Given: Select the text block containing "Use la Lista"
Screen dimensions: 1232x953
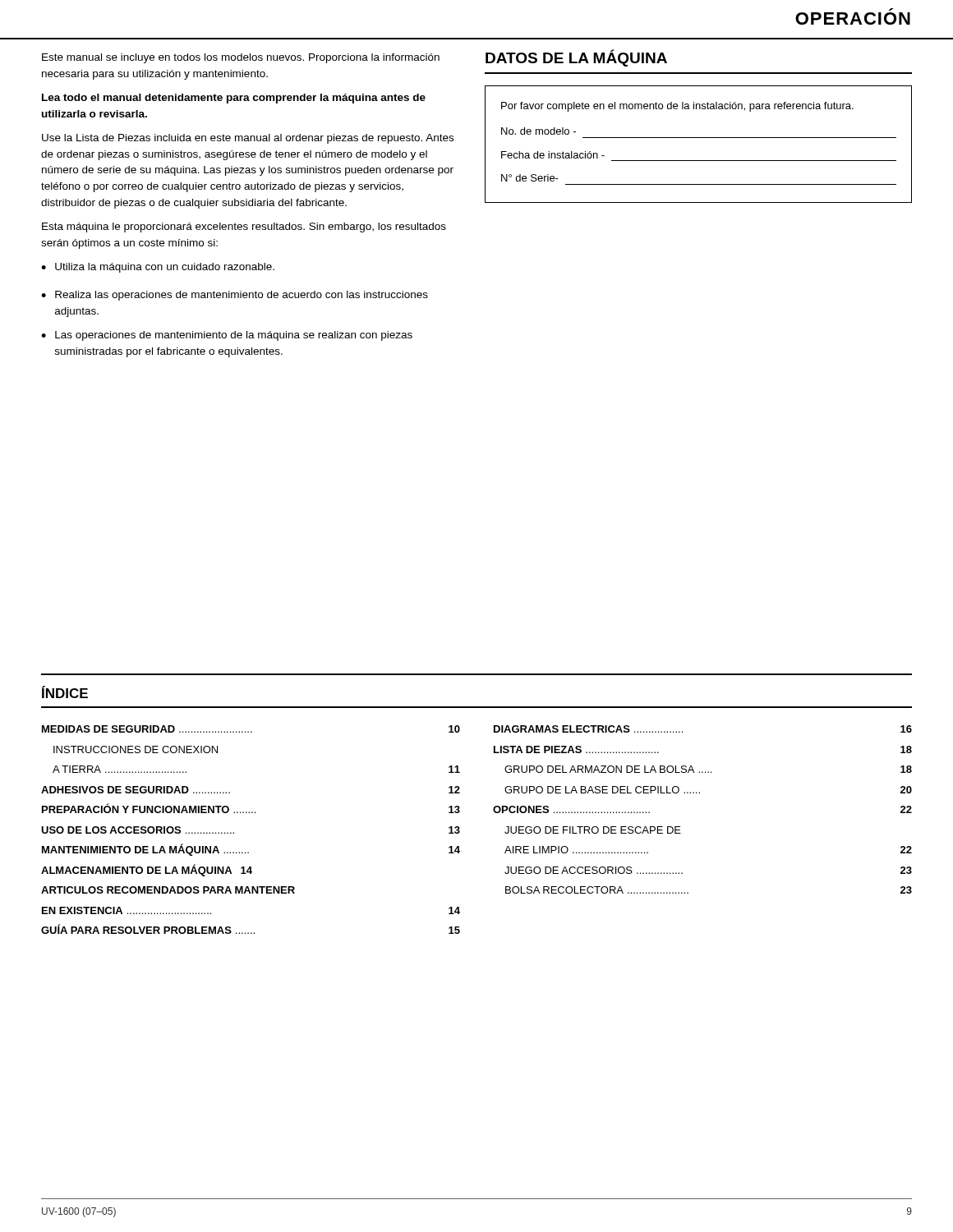Looking at the screenshot, I should (x=251, y=170).
